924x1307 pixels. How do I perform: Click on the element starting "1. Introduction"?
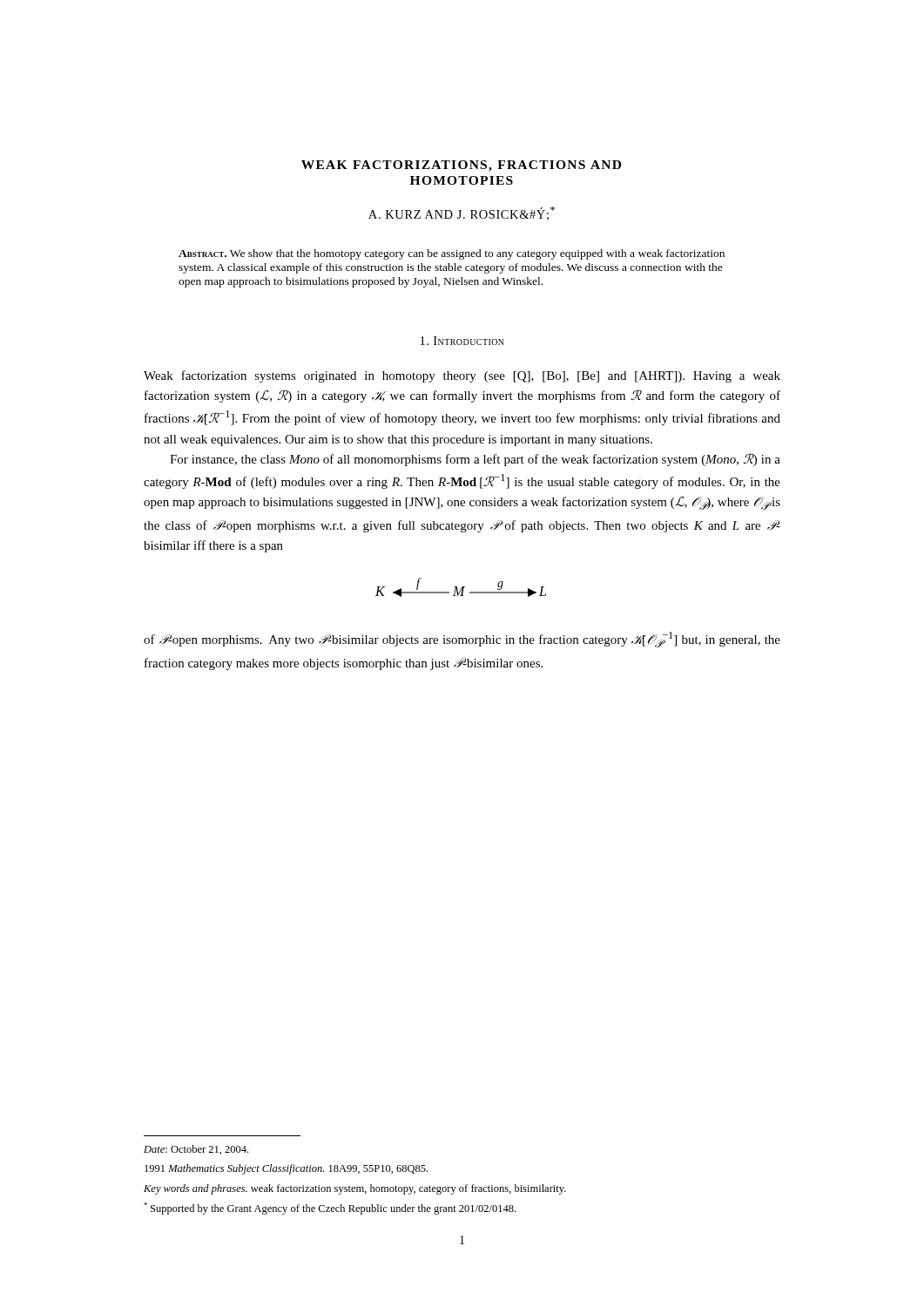coord(462,341)
